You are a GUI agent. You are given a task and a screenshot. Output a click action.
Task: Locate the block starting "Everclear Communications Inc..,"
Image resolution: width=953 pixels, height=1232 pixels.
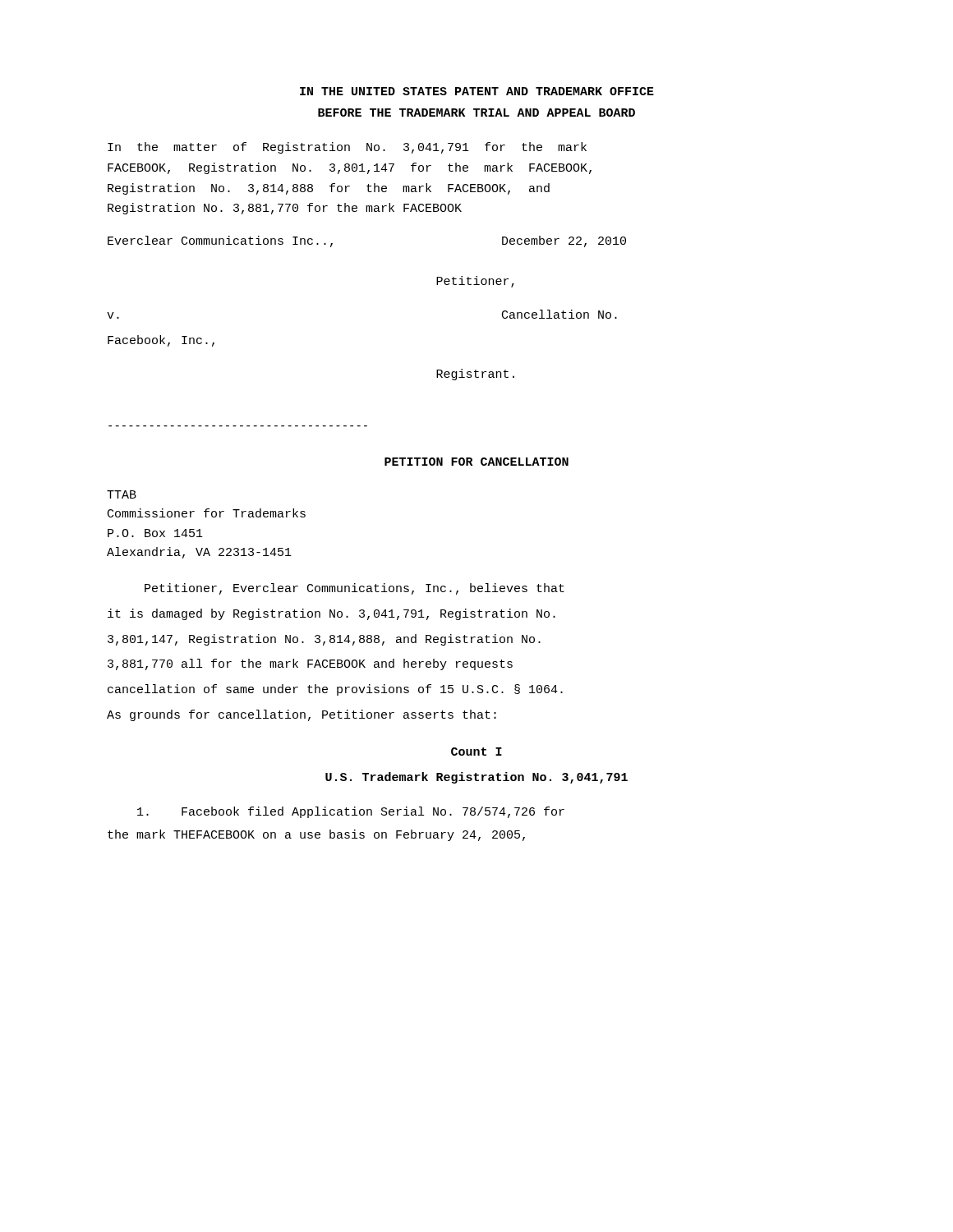point(220,241)
